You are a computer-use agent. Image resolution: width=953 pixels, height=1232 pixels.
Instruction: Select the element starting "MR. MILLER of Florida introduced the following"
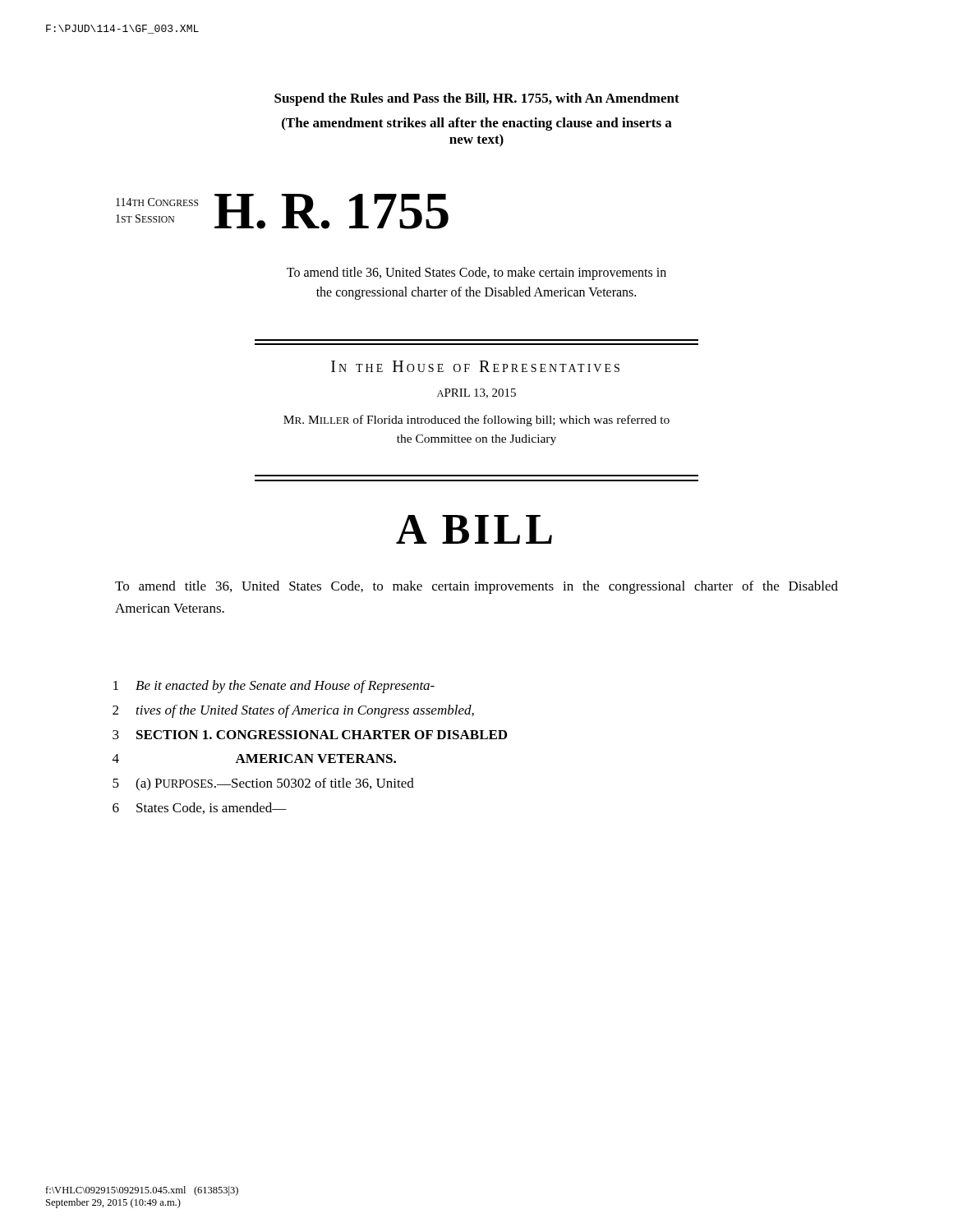(476, 429)
